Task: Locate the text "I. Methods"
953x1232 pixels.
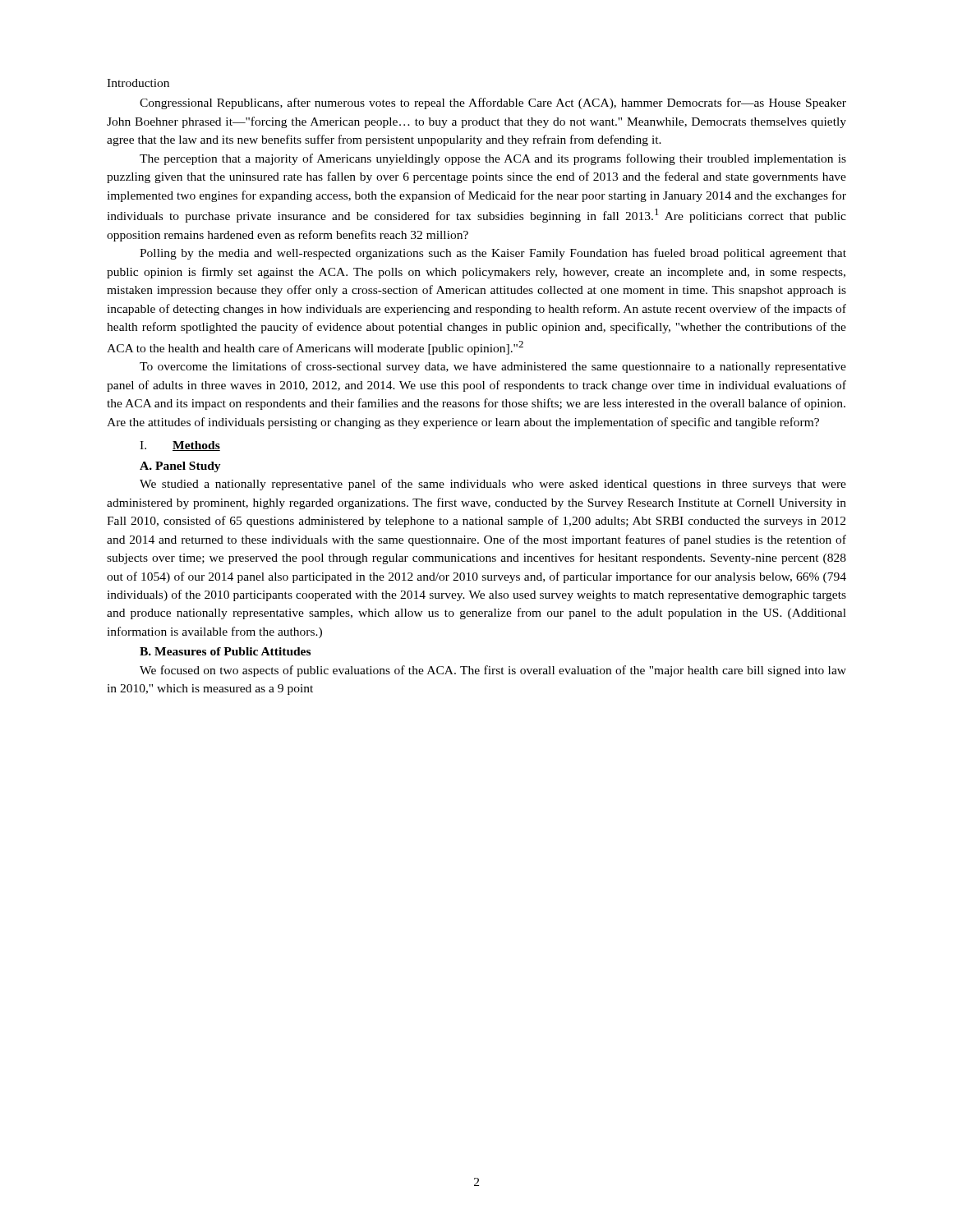Action: [x=163, y=445]
